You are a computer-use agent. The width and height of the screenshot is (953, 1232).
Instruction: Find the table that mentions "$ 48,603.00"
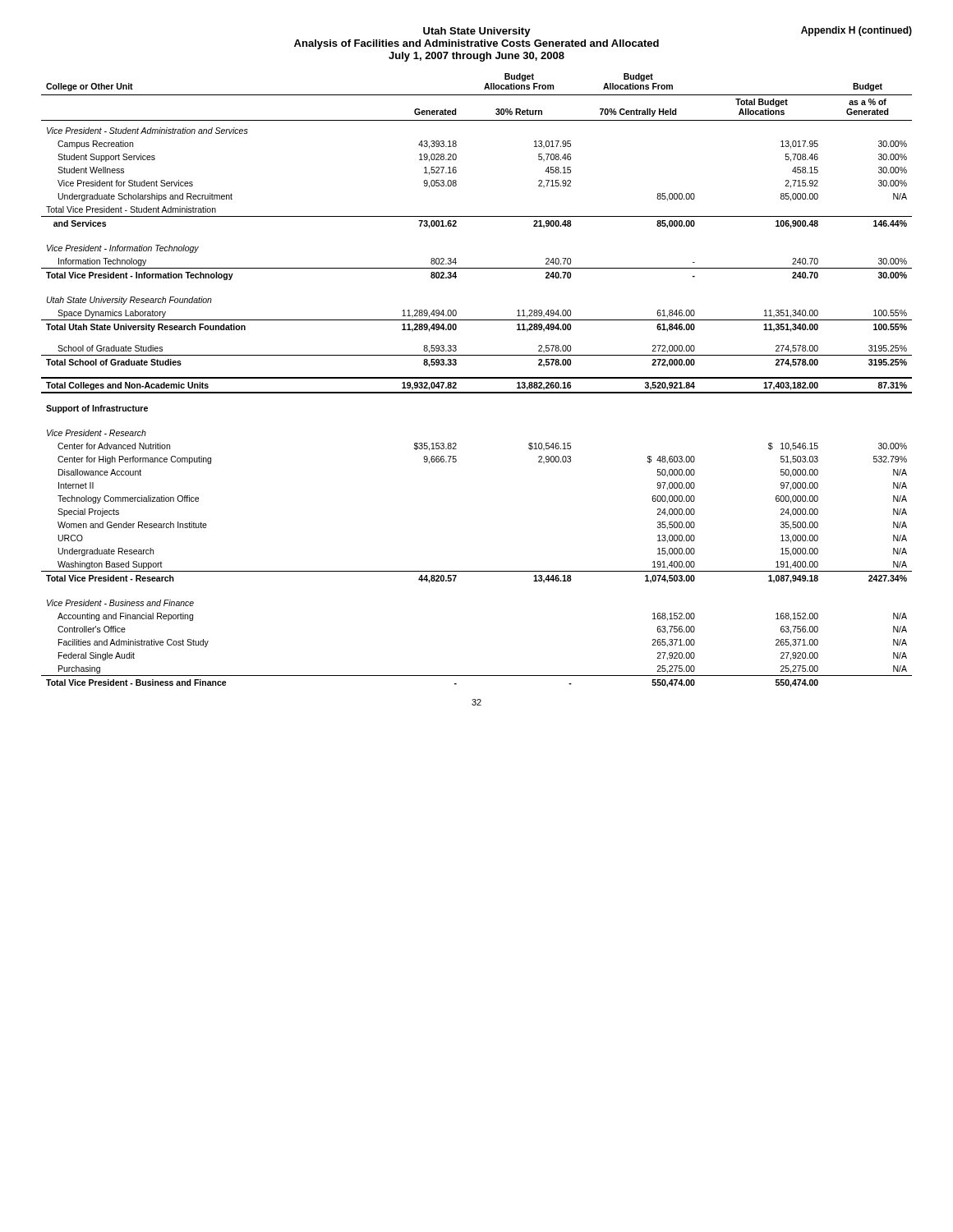click(476, 379)
